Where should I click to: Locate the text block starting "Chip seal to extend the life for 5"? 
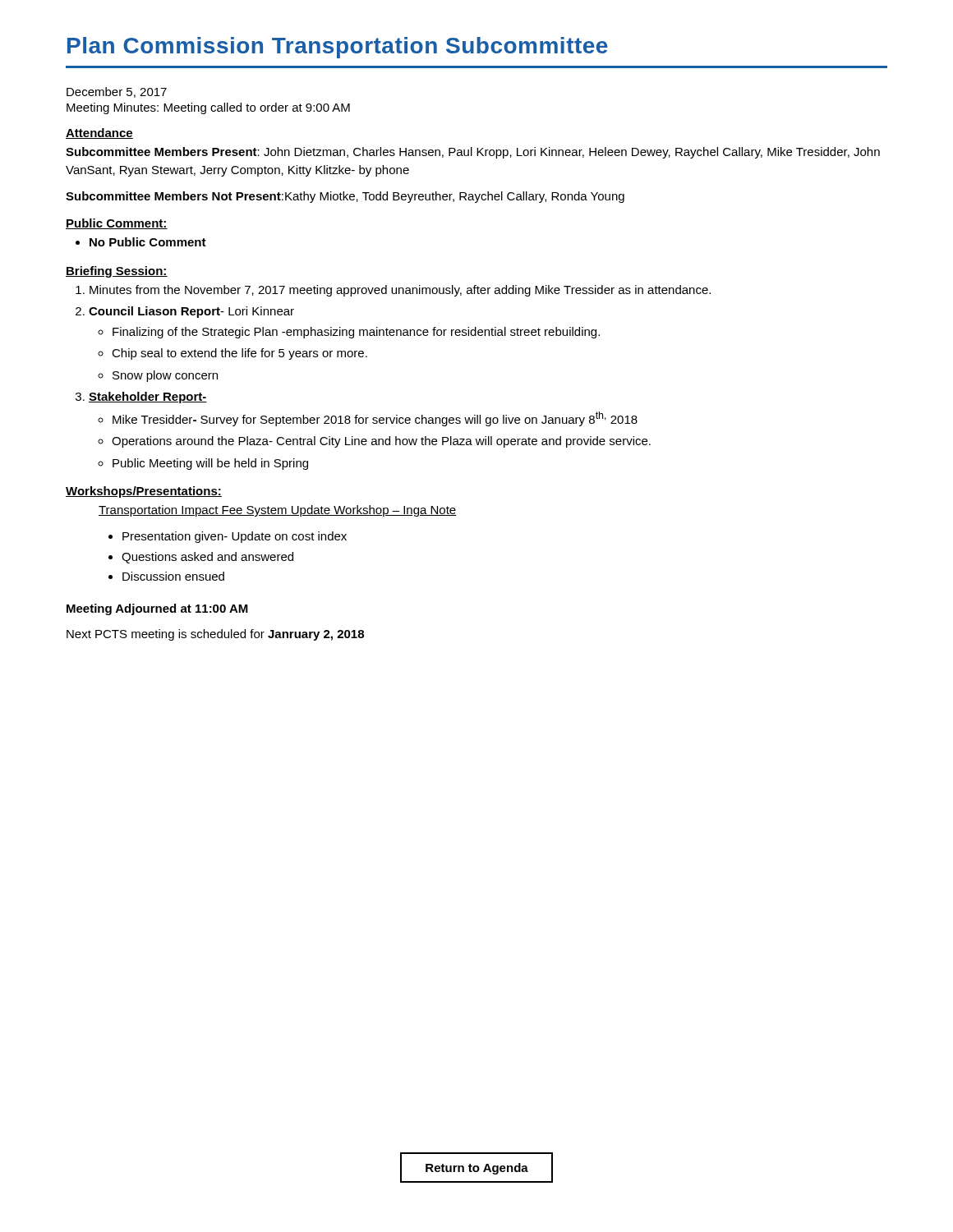(240, 353)
